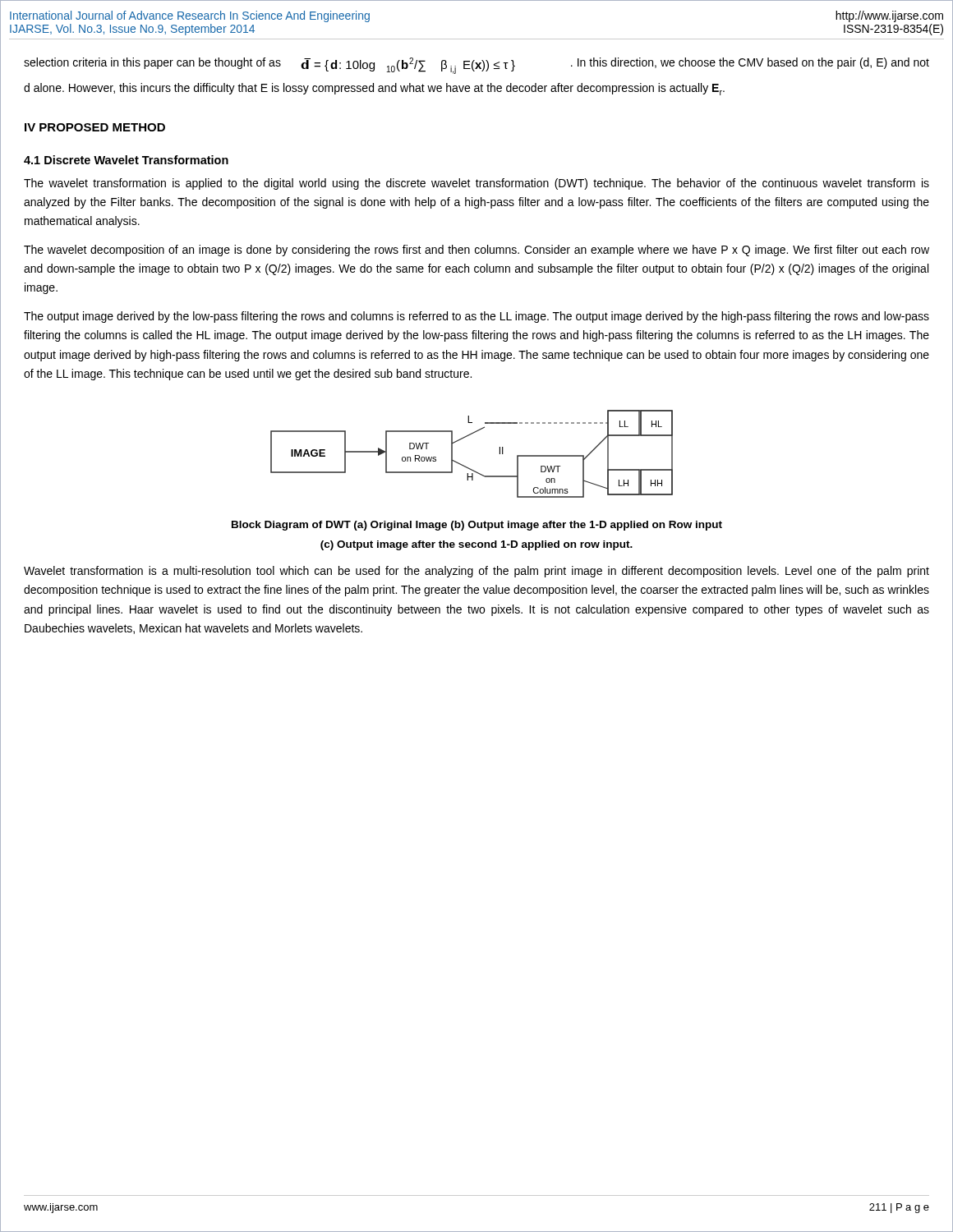Click on the text block that says "The wavelet transformation is applied to the"
Viewport: 953px width, 1232px height.
click(476, 202)
